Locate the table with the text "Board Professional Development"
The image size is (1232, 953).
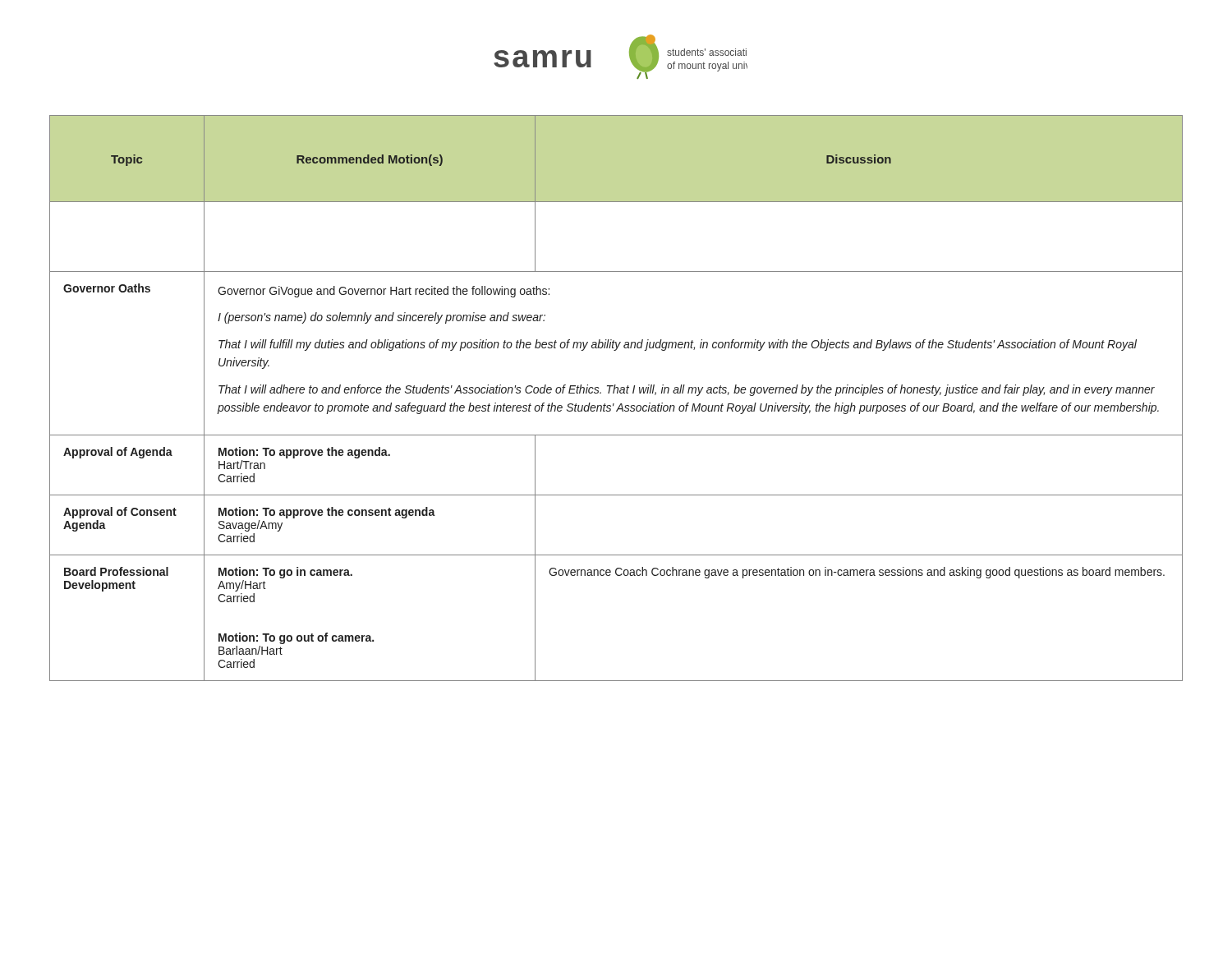tap(616, 398)
